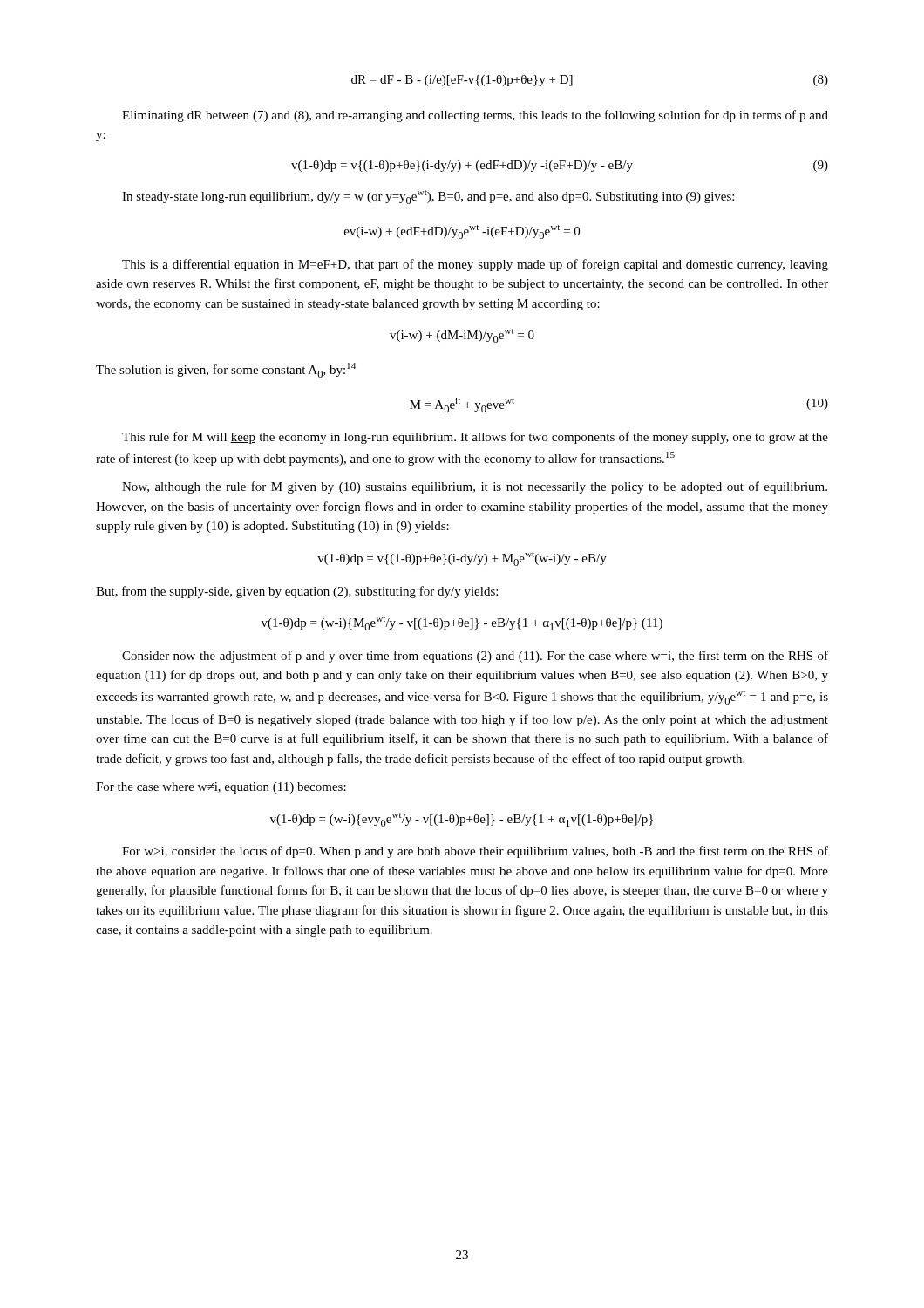Viewport: 924px width, 1308px height.
Task: Find the formula on this page that starts "M = A0eit"
Action: tap(468, 405)
